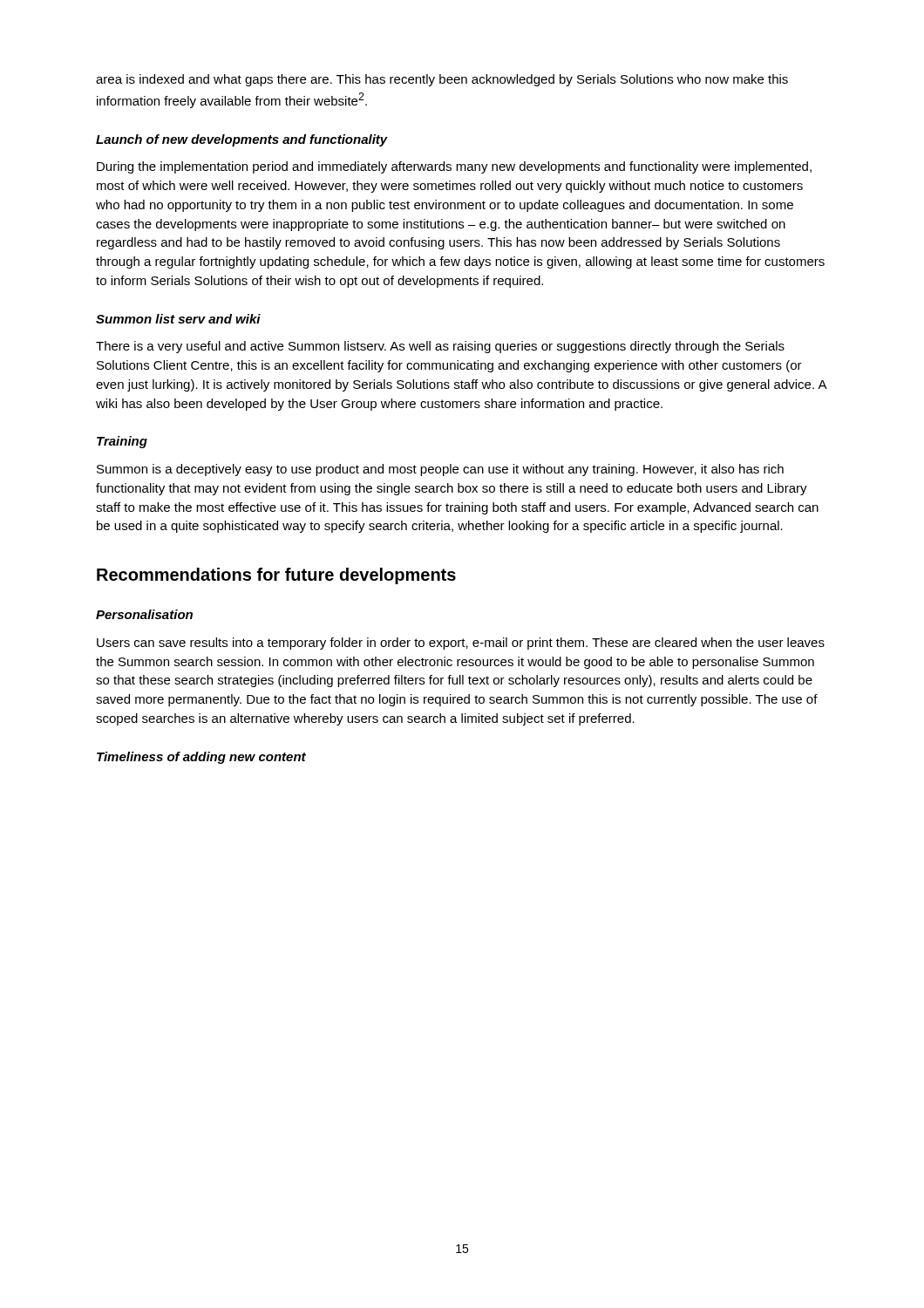Select the text block with the text "During the implementation period and immediately"
The image size is (924, 1308).
[x=462, y=224]
